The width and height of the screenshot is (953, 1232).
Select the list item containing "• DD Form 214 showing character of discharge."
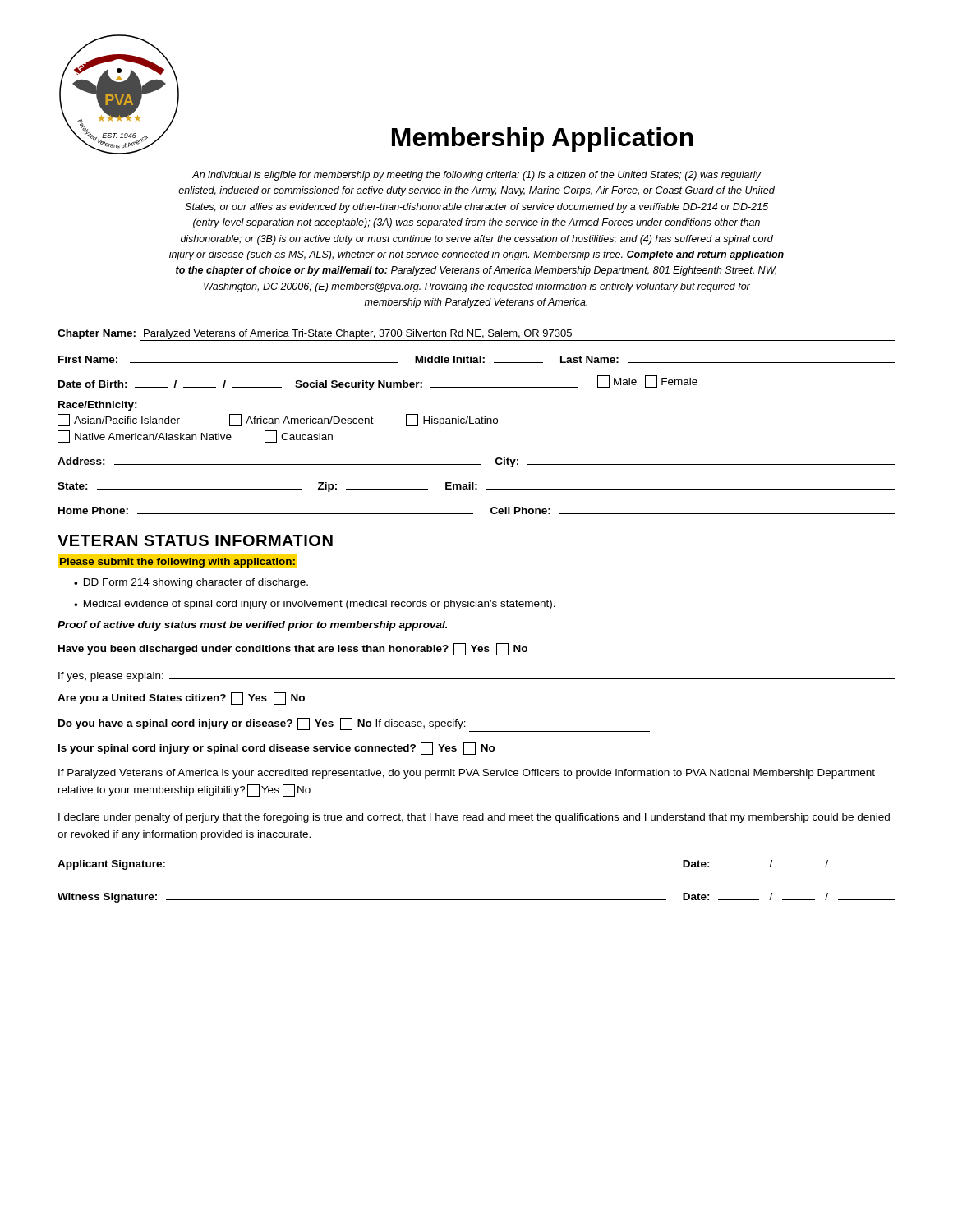pyautogui.click(x=191, y=583)
